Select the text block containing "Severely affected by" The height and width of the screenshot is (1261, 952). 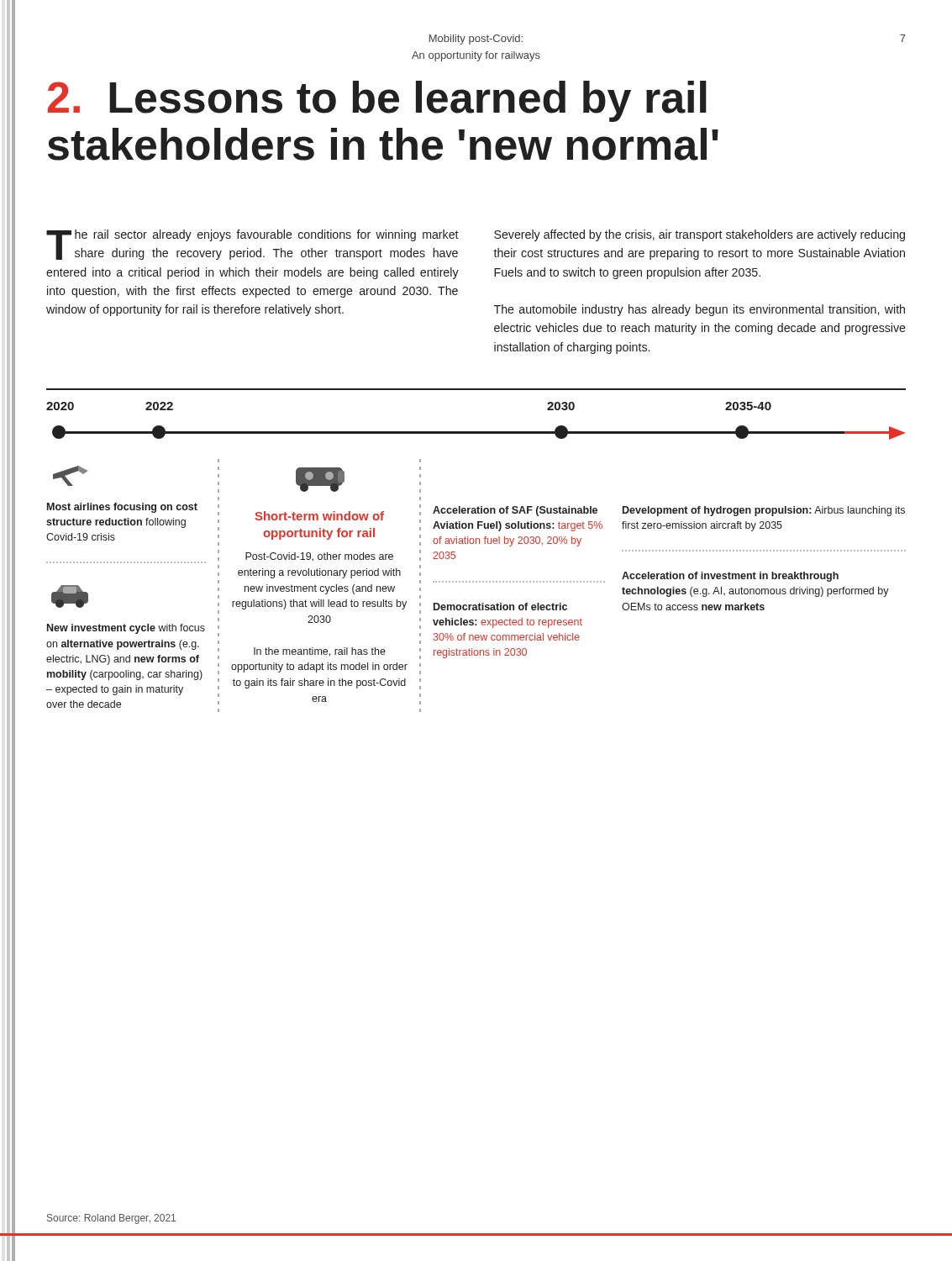click(700, 235)
